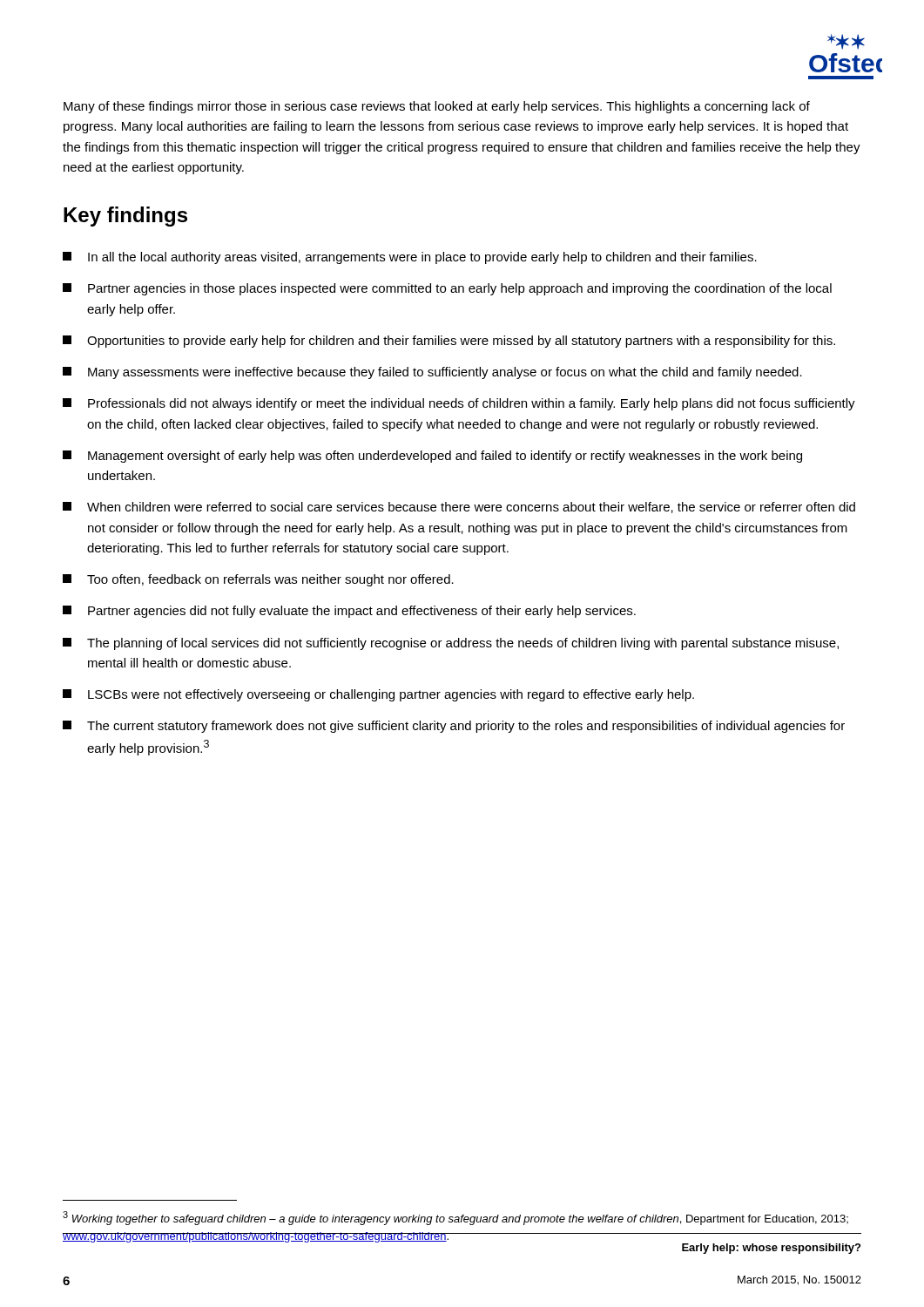924x1307 pixels.
Task: Find the list item that reads "Partner agencies in those places inspected were committed"
Action: [x=462, y=298]
